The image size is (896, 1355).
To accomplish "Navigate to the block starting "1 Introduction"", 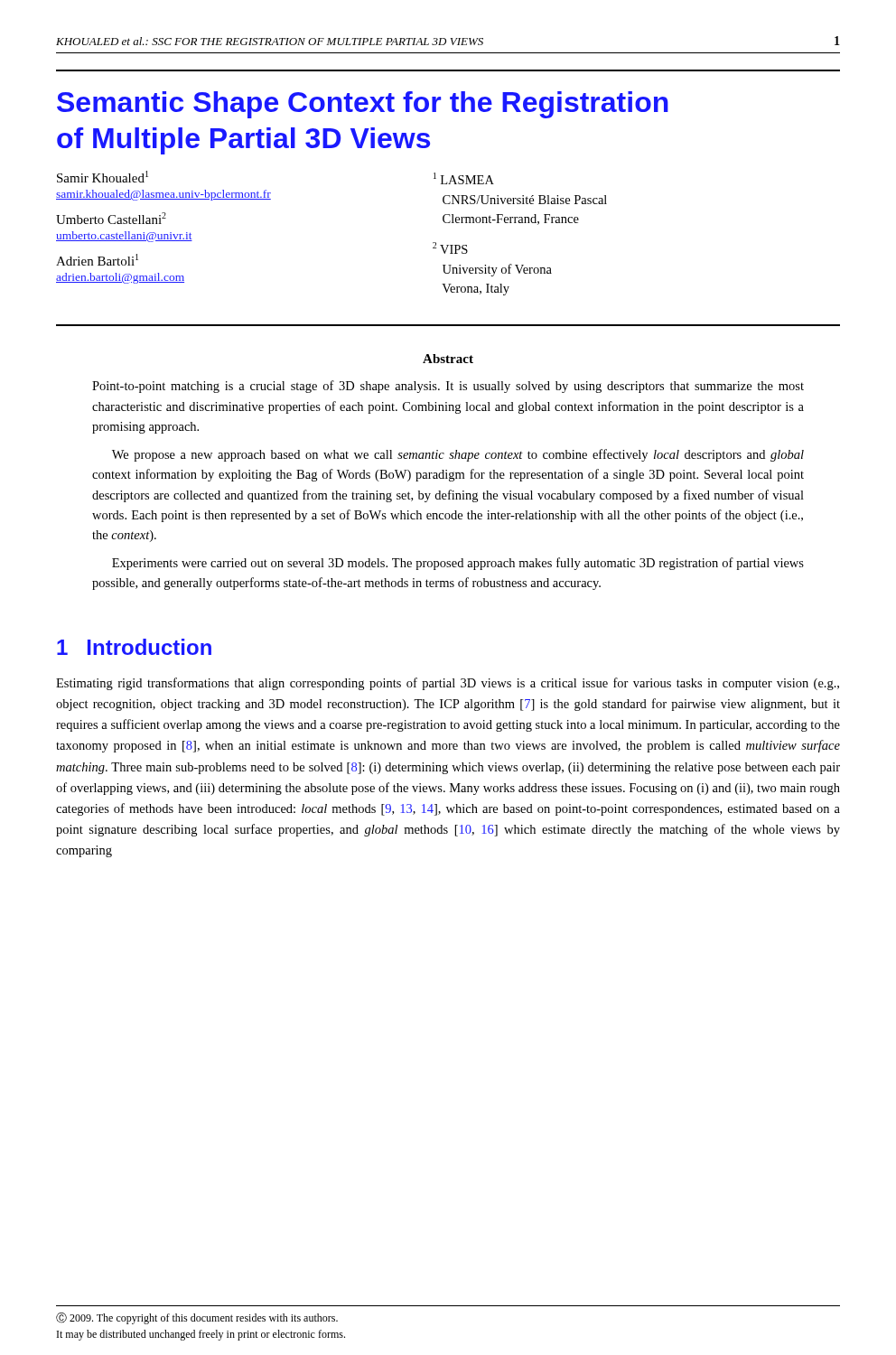I will pos(134,647).
